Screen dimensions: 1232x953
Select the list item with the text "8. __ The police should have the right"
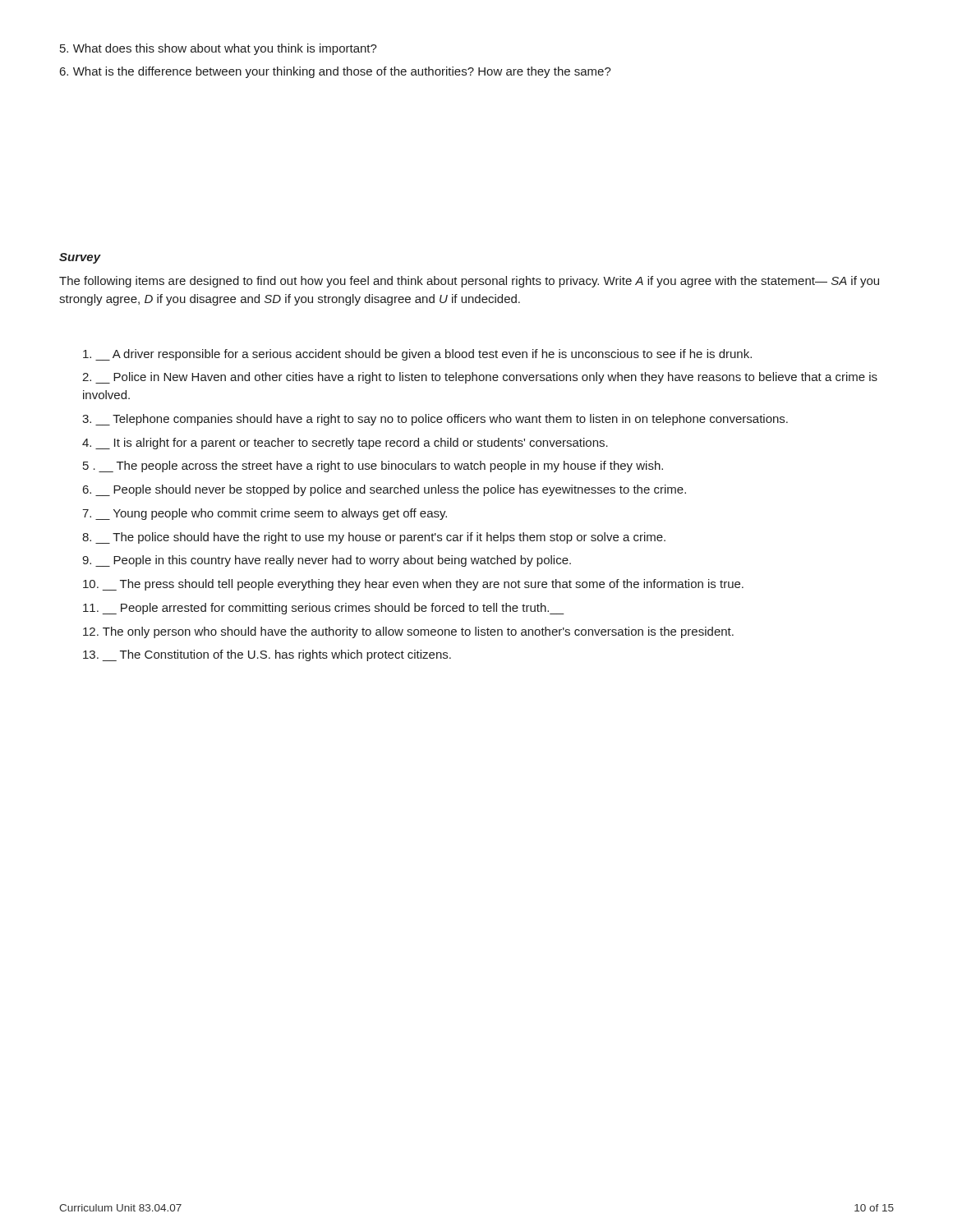(x=374, y=536)
